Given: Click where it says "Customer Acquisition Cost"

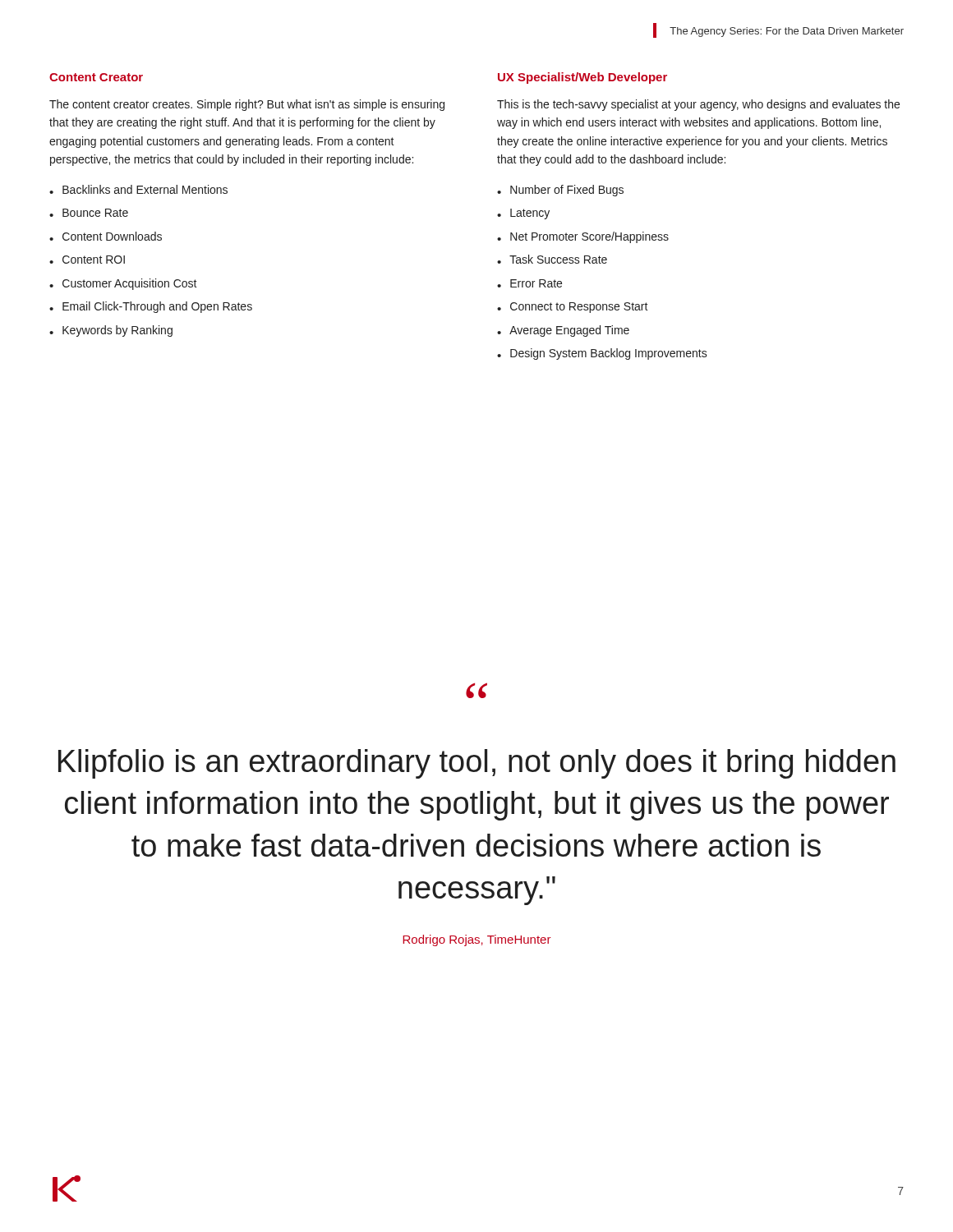Looking at the screenshot, I should (129, 283).
